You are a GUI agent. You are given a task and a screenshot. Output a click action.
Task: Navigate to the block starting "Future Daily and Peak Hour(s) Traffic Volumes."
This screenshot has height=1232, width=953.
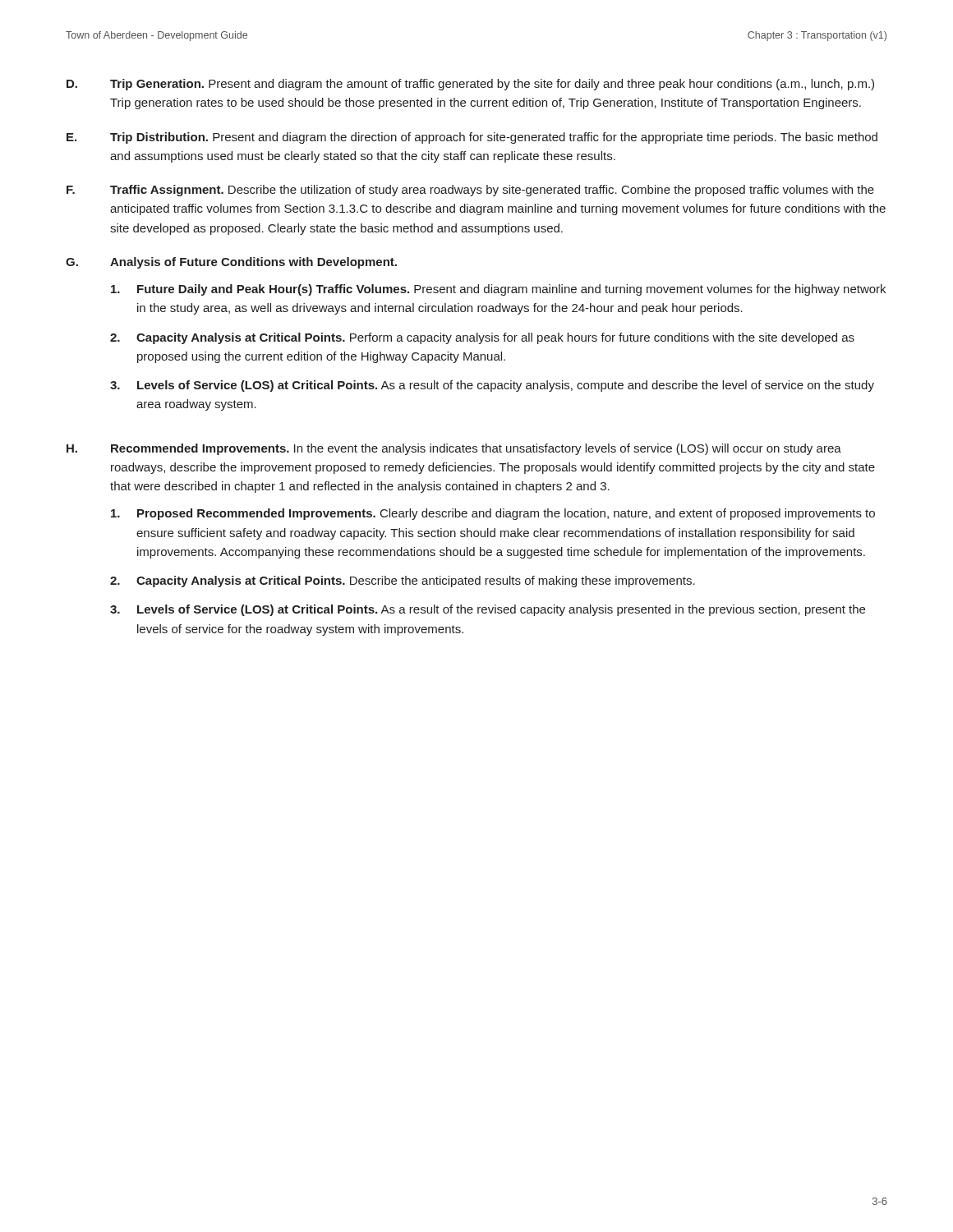(499, 298)
